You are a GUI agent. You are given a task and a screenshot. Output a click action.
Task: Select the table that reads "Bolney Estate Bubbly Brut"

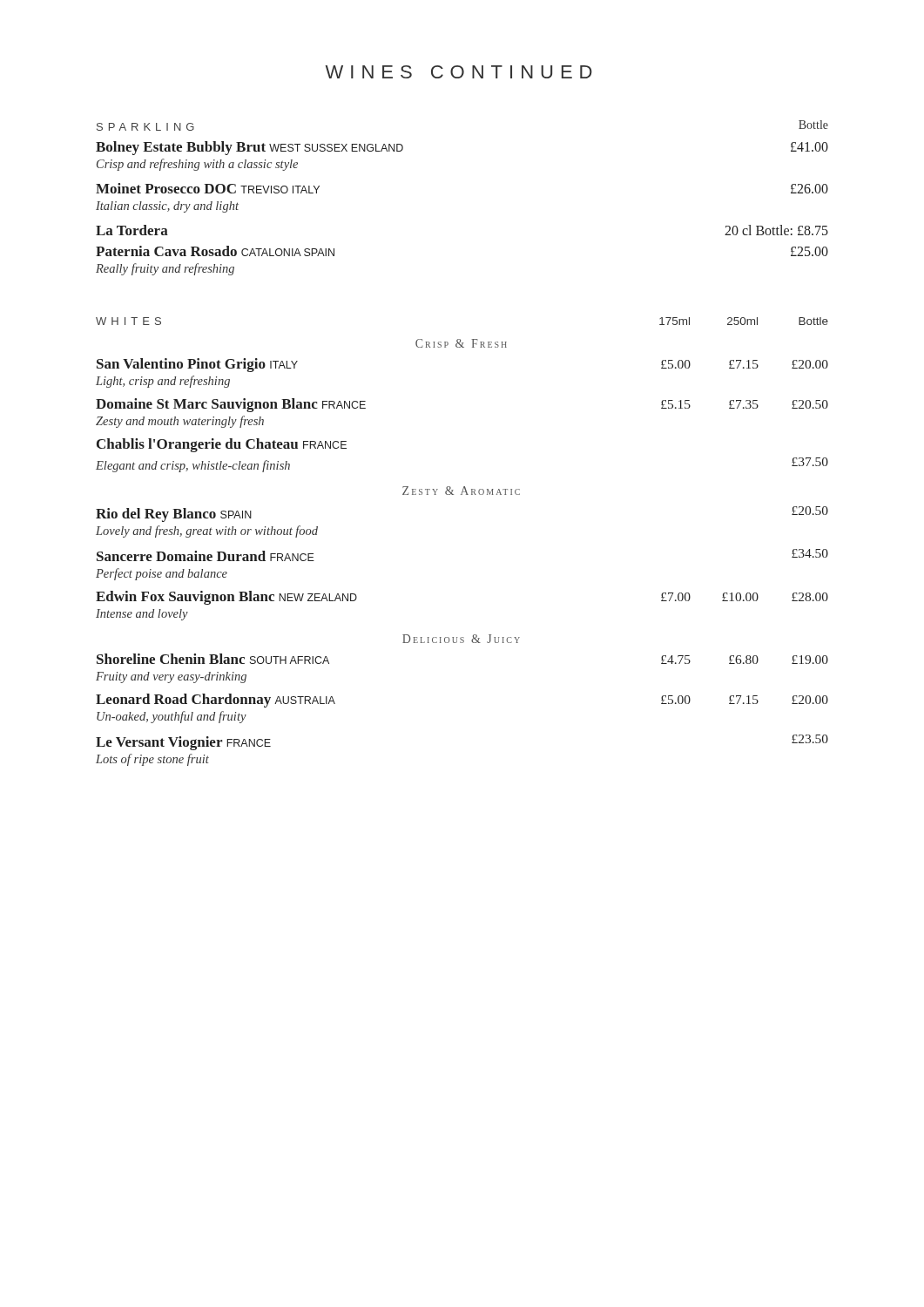[x=462, y=207]
